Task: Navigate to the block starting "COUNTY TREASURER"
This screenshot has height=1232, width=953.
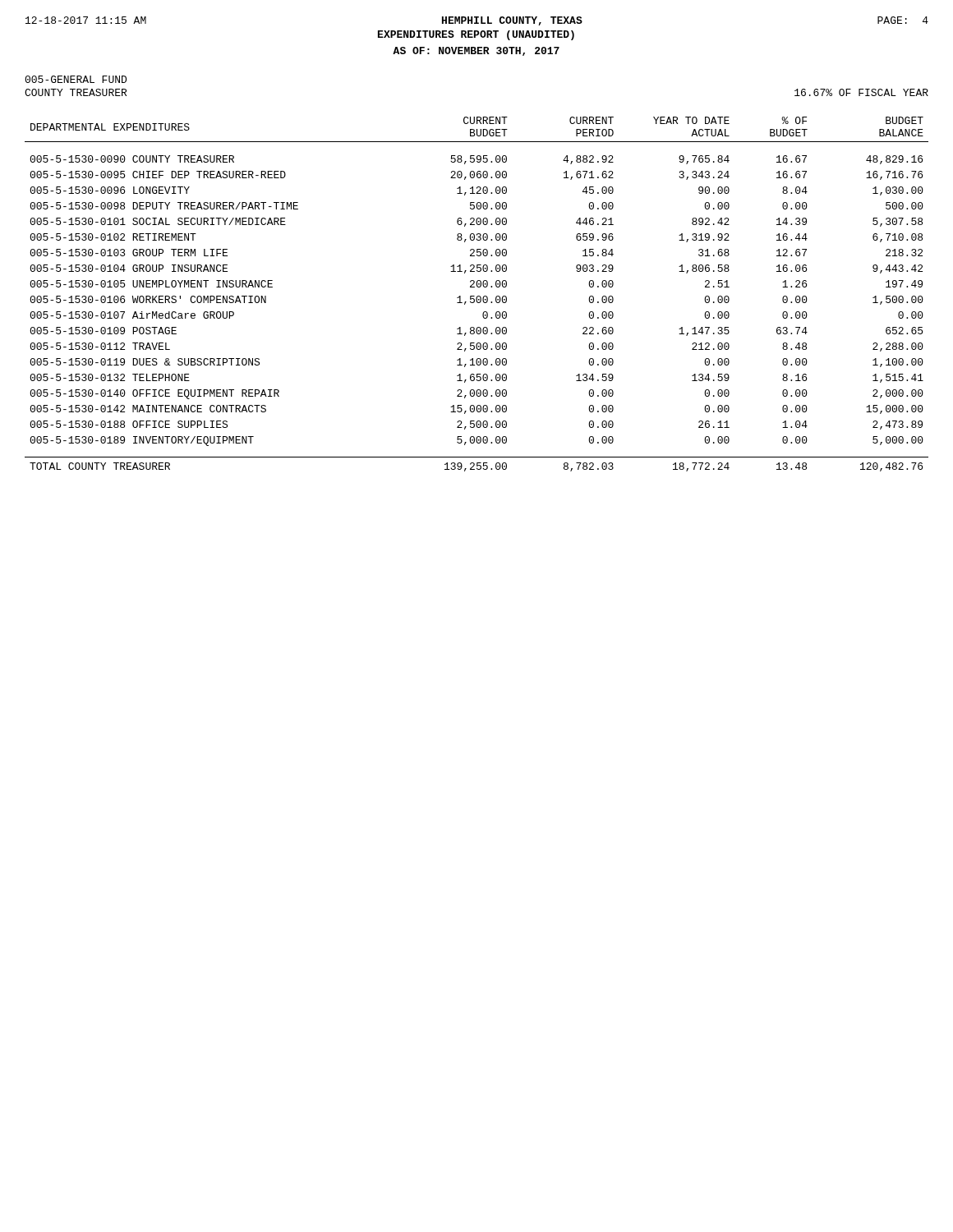Action: (76, 93)
